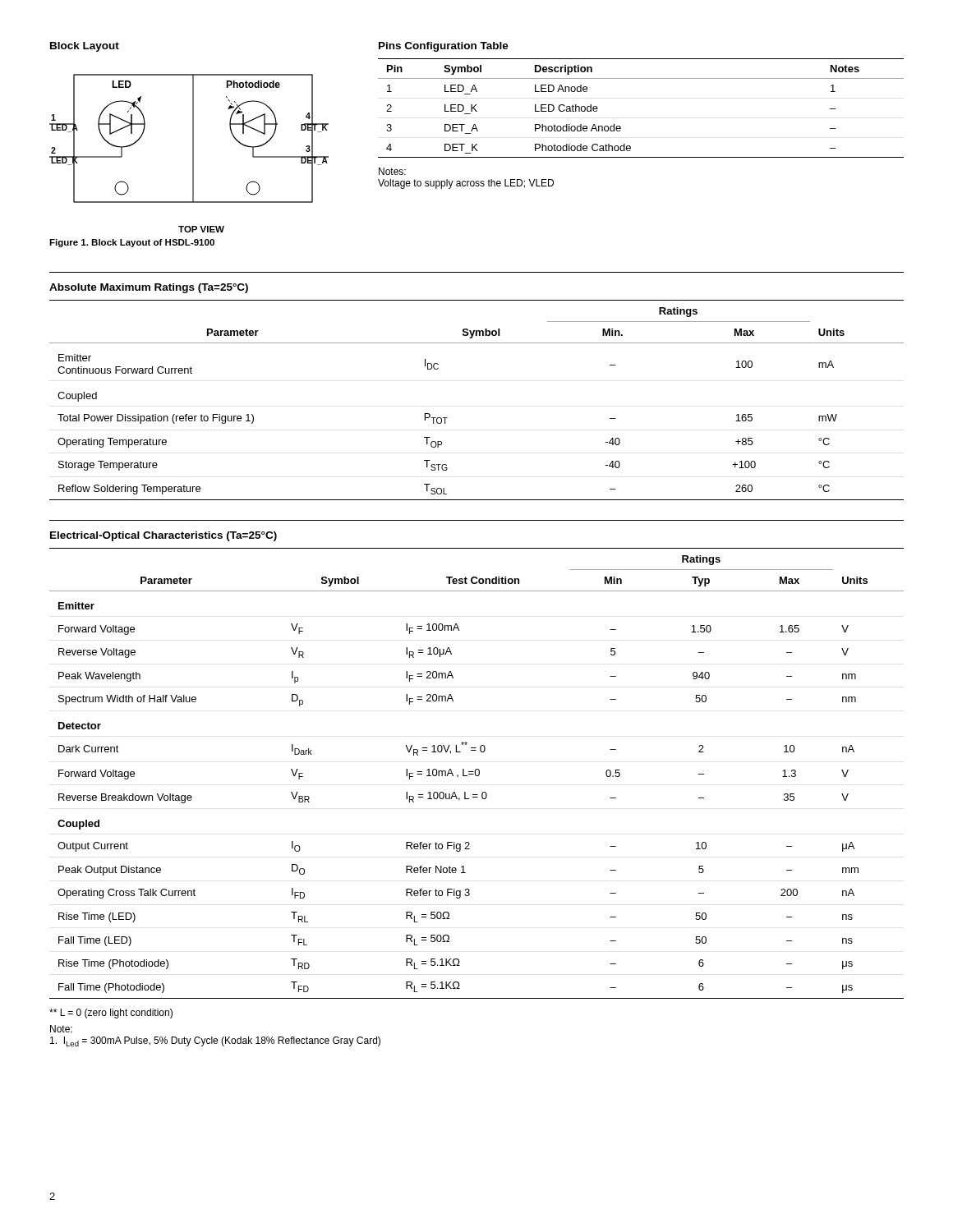
Task: Select the section header that reads "Electrical-Optical Characteristics (Ta=25°C)"
Action: tap(163, 535)
